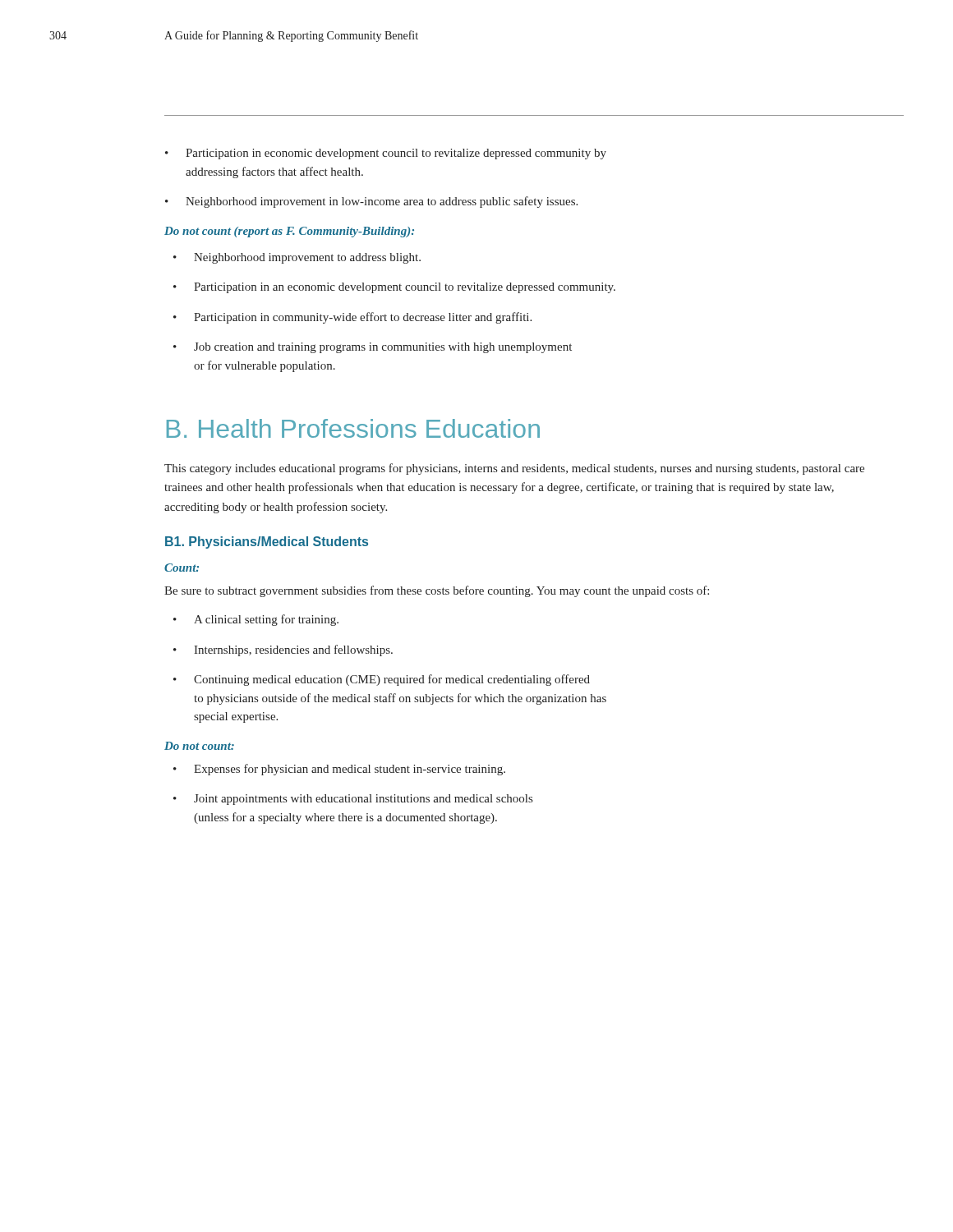Point to the block beginning "Be sure to"
This screenshot has width=953, height=1232.
pos(437,590)
